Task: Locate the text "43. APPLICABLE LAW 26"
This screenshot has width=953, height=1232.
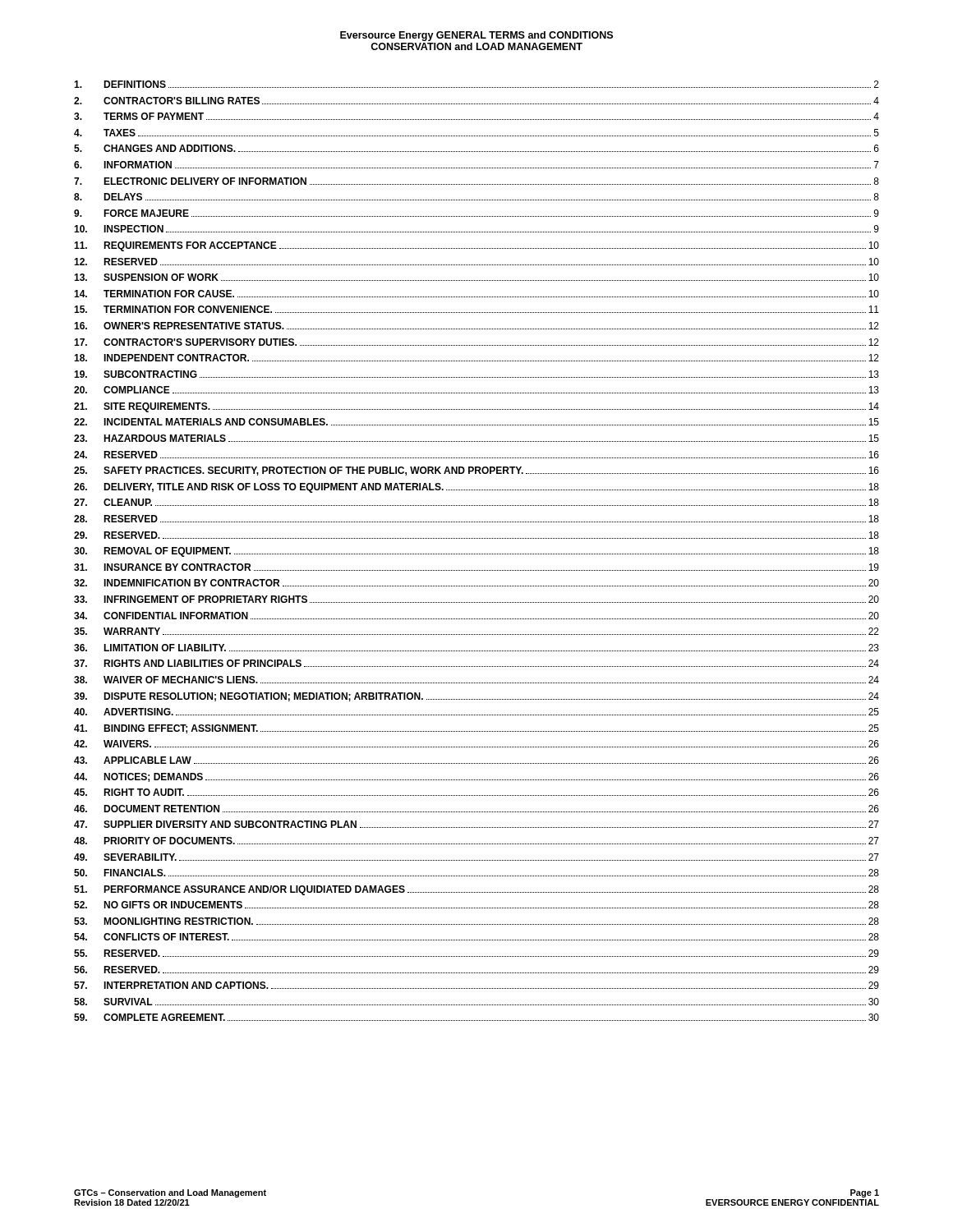Action: click(476, 761)
